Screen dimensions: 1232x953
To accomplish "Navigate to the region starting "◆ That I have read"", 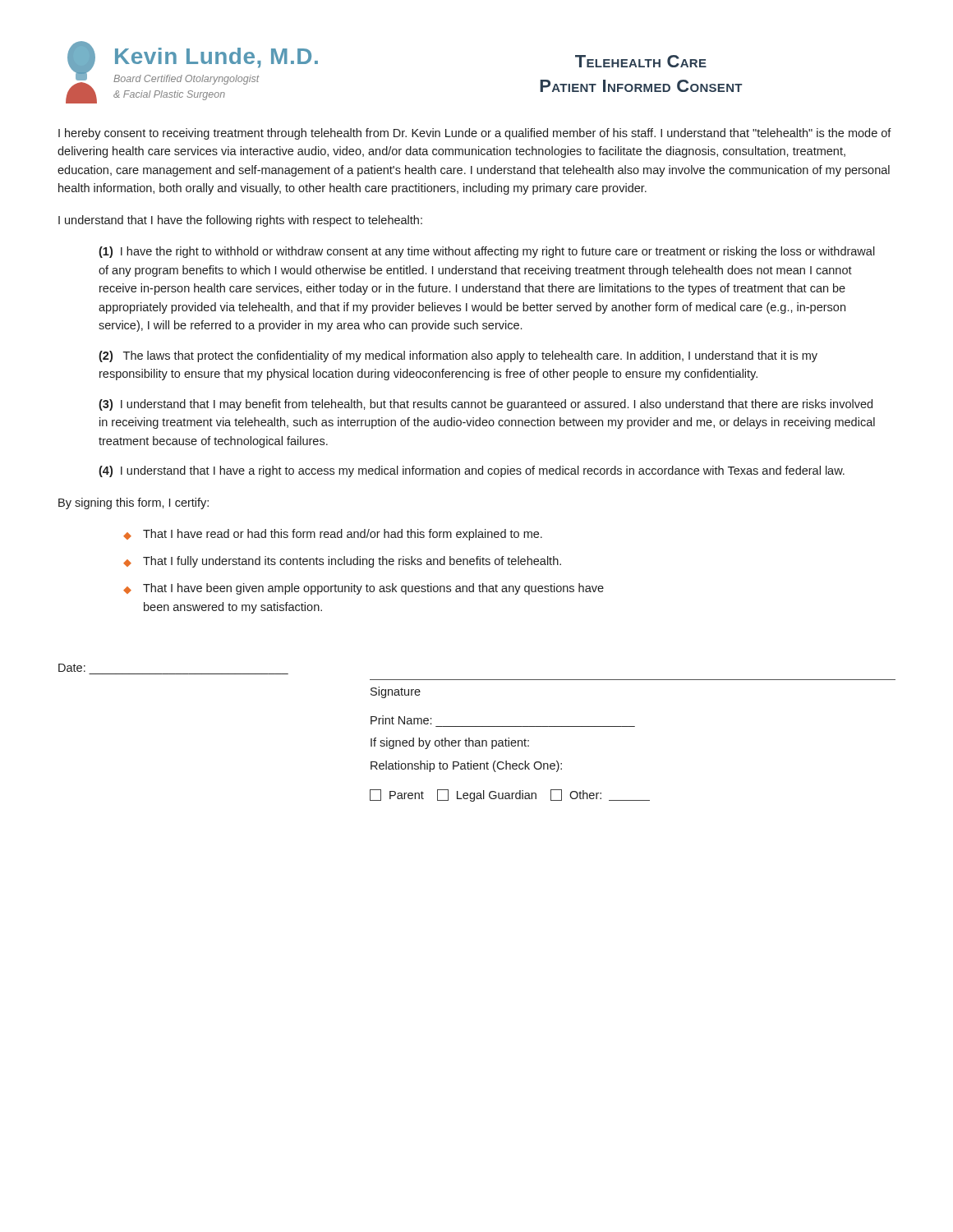I will tap(333, 534).
